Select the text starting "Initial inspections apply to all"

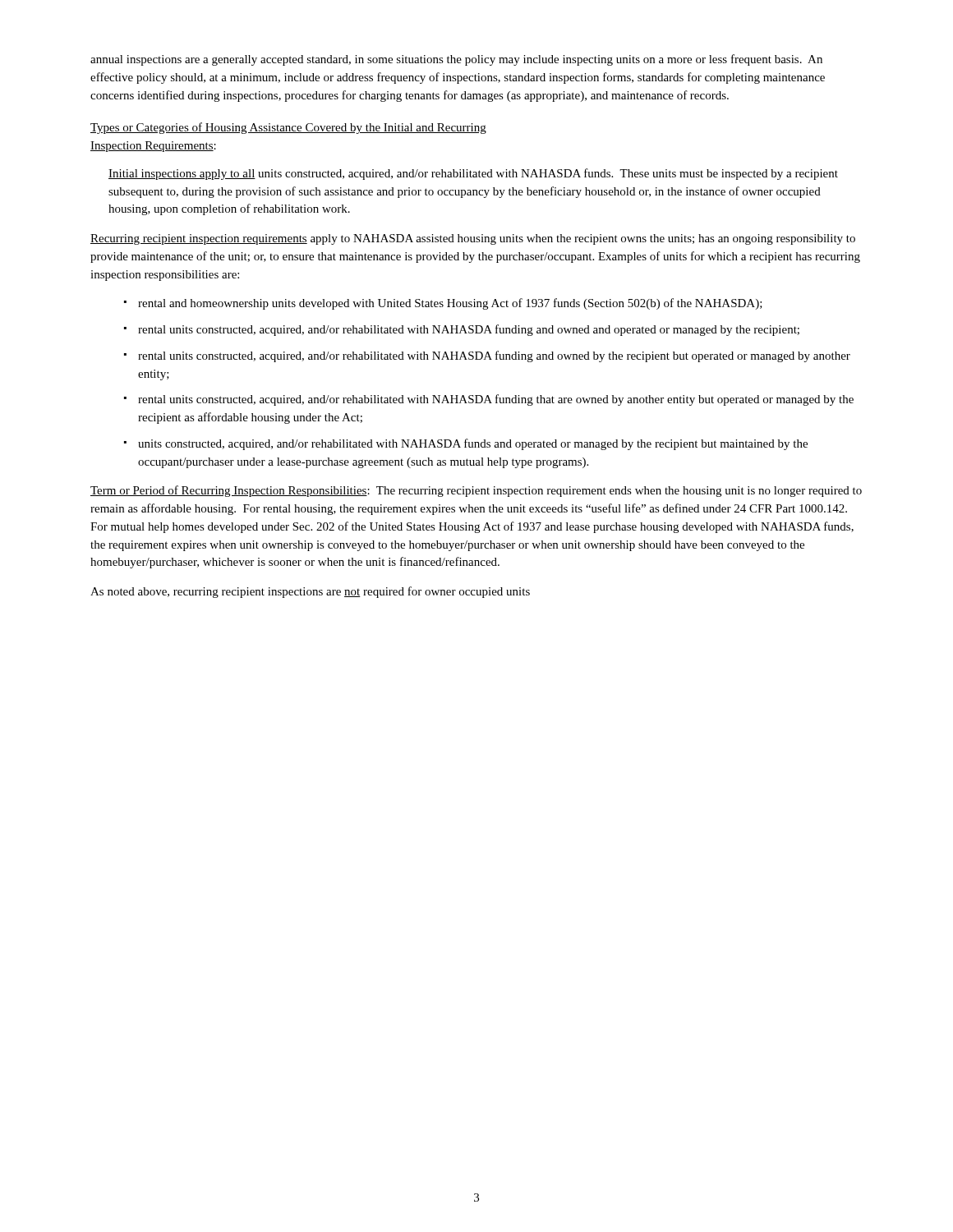click(473, 191)
